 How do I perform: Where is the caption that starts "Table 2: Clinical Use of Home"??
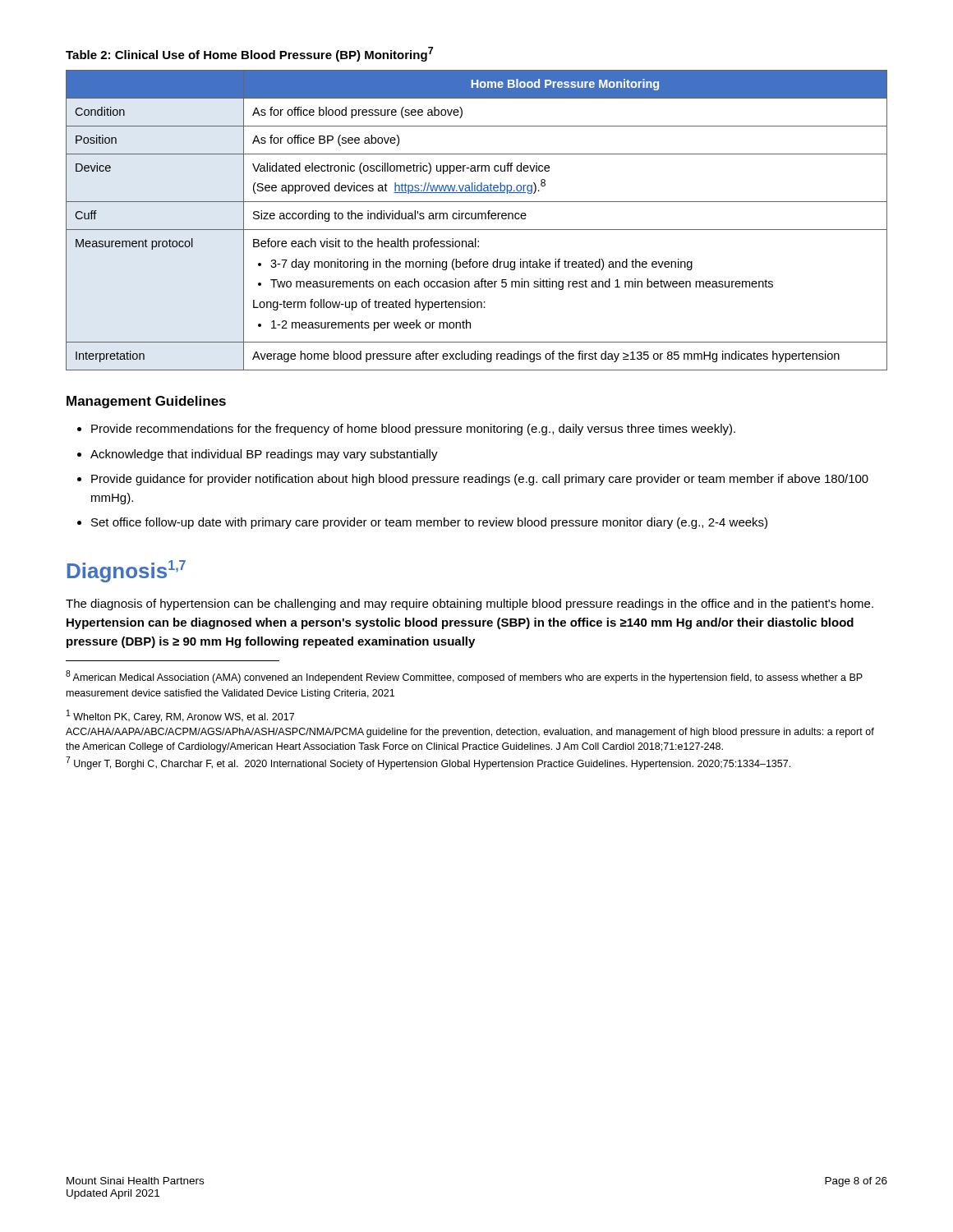tap(250, 53)
